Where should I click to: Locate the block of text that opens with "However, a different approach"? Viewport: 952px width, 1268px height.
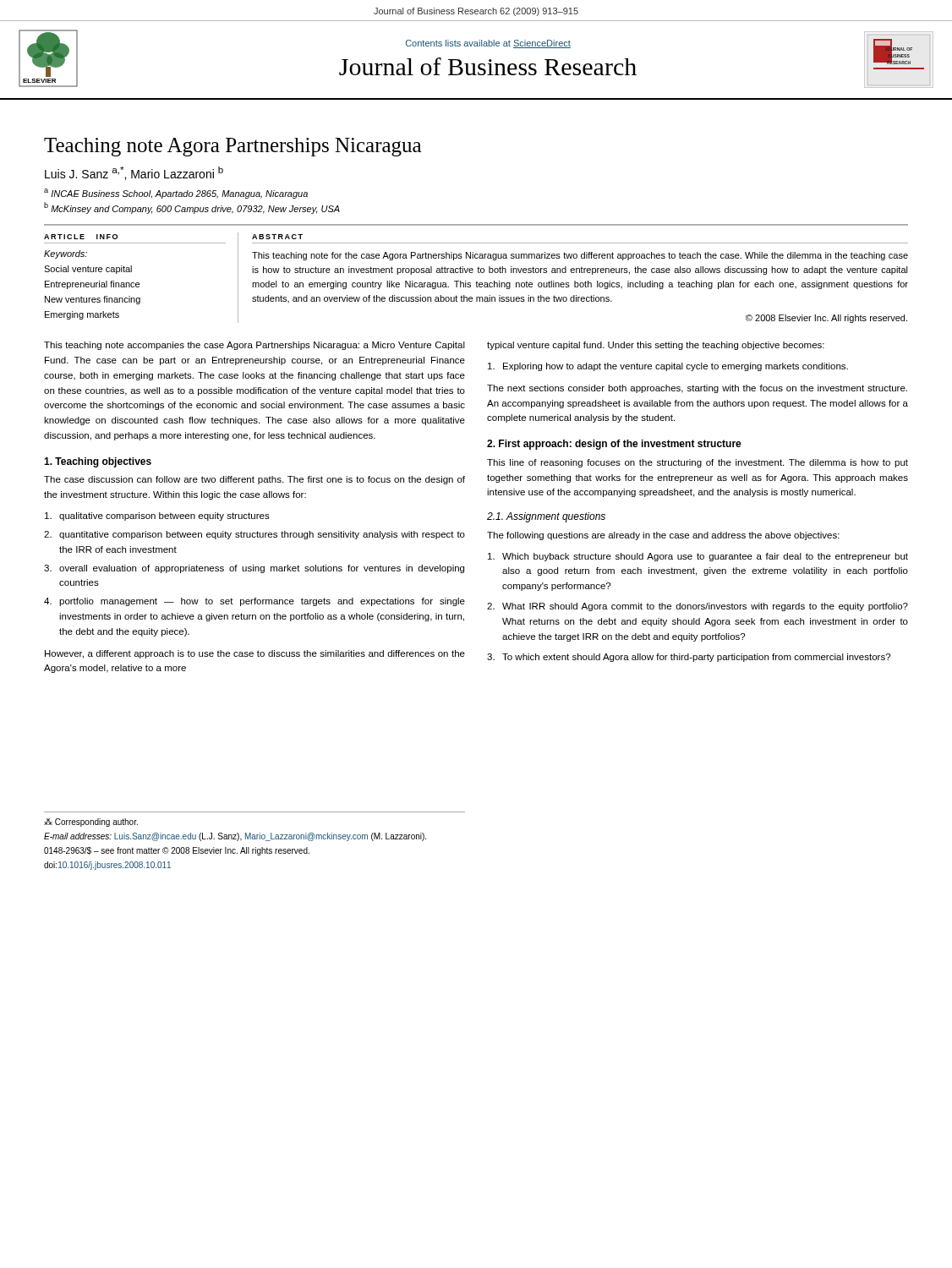(255, 661)
